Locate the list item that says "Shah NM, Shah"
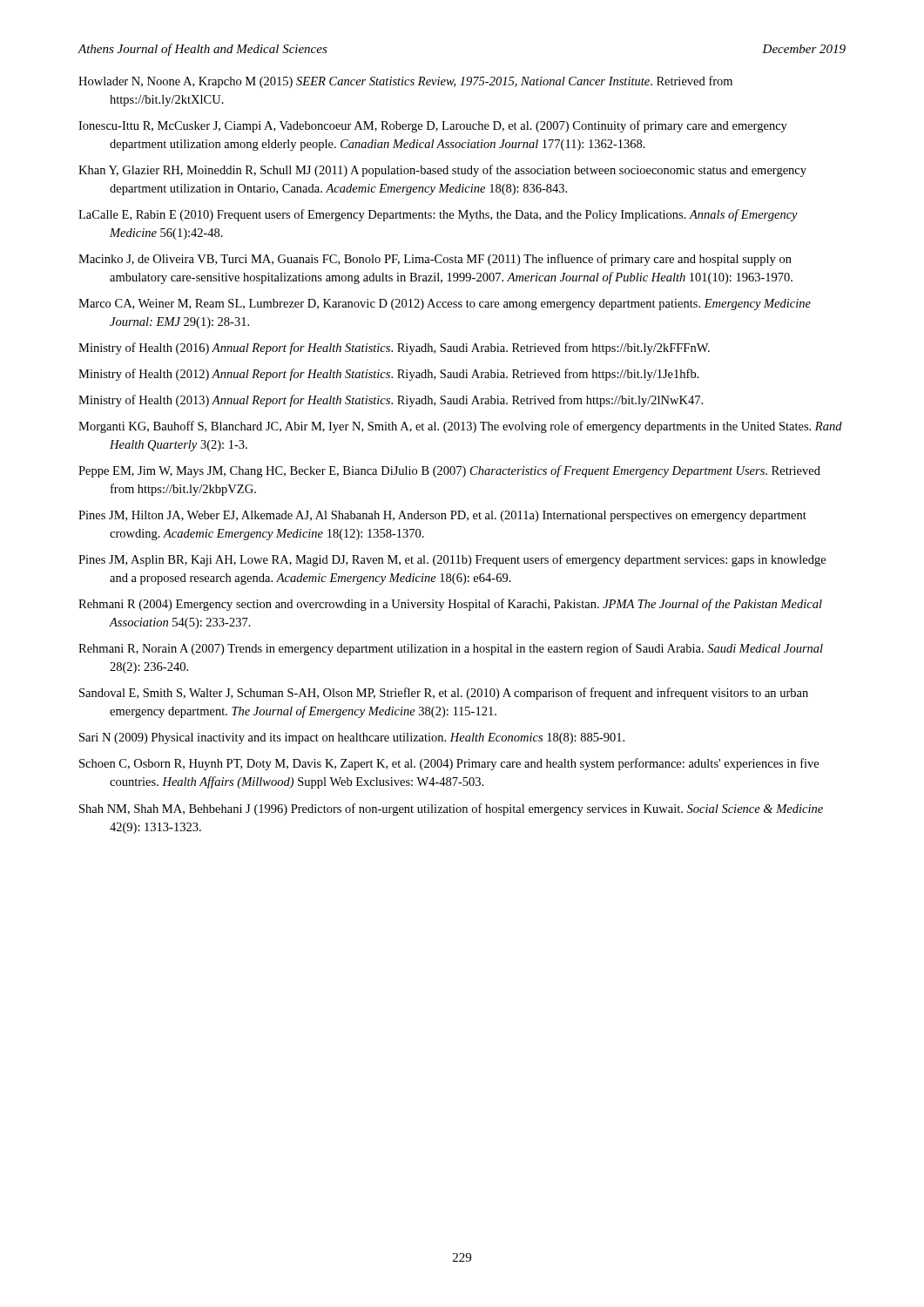This screenshot has width=924, height=1307. (451, 817)
